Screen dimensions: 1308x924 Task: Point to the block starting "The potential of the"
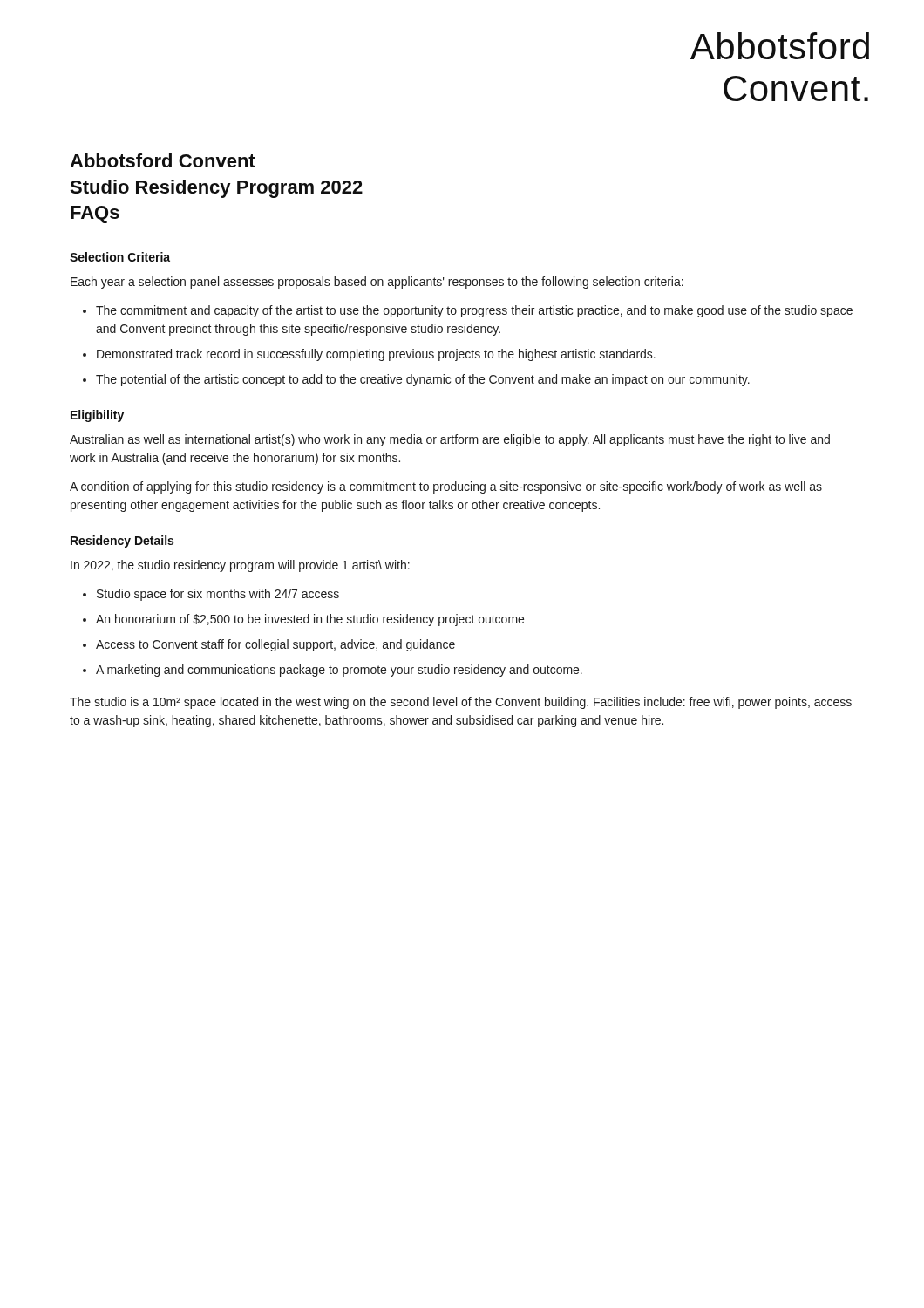click(x=423, y=379)
